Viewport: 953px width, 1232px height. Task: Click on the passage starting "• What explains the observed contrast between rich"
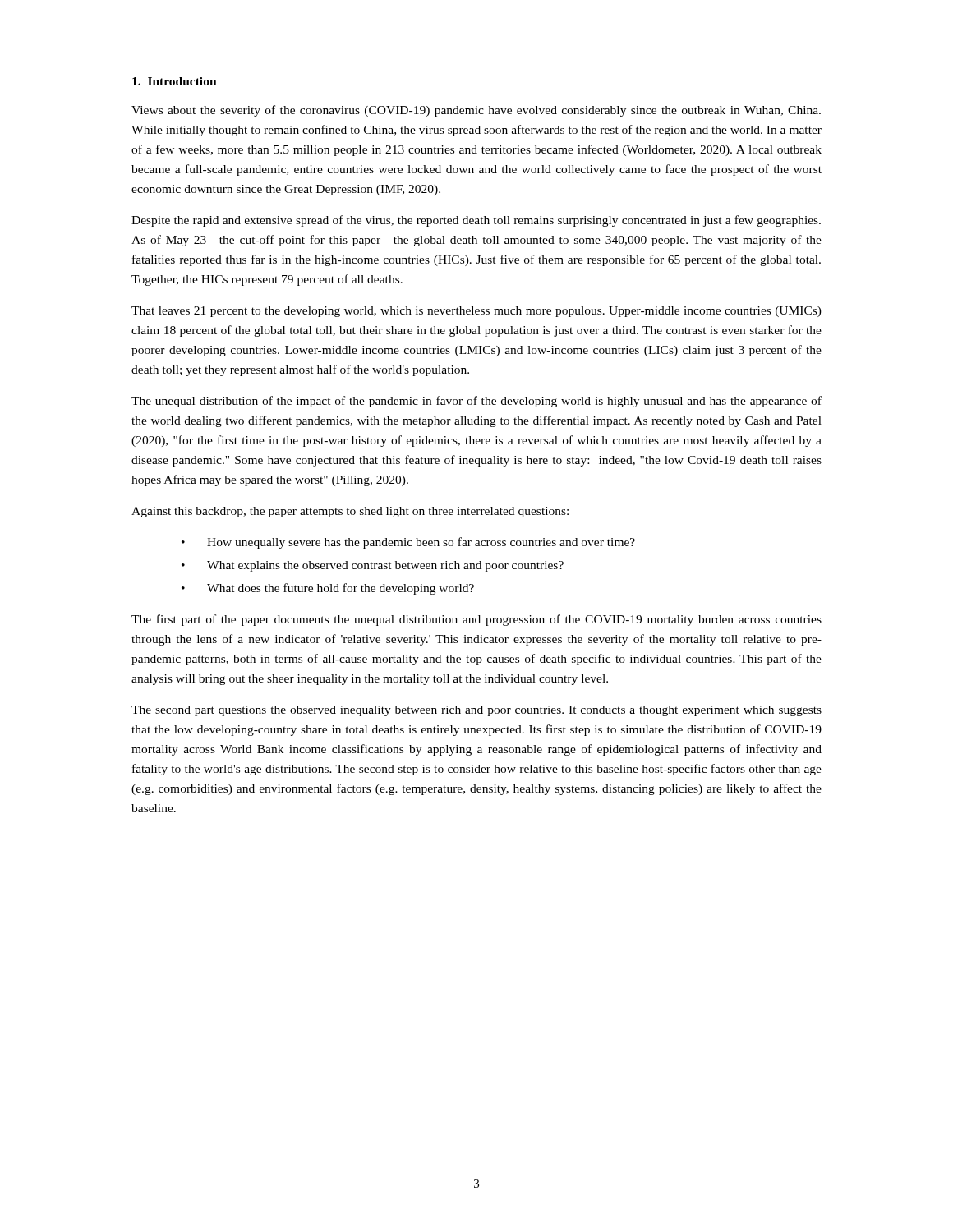click(x=476, y=565)
